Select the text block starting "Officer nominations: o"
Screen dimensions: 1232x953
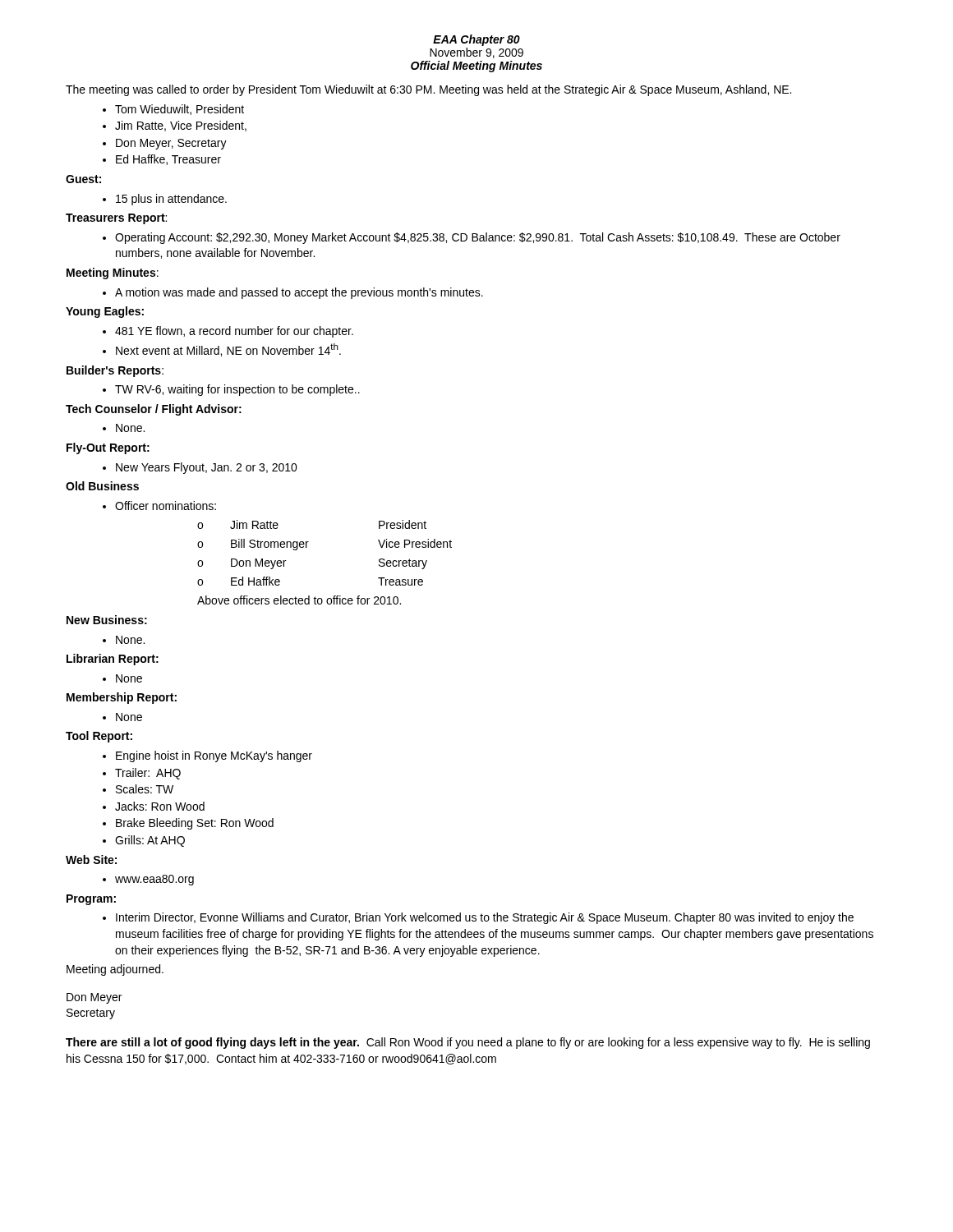pyautogui.click(x=166, y=506)
